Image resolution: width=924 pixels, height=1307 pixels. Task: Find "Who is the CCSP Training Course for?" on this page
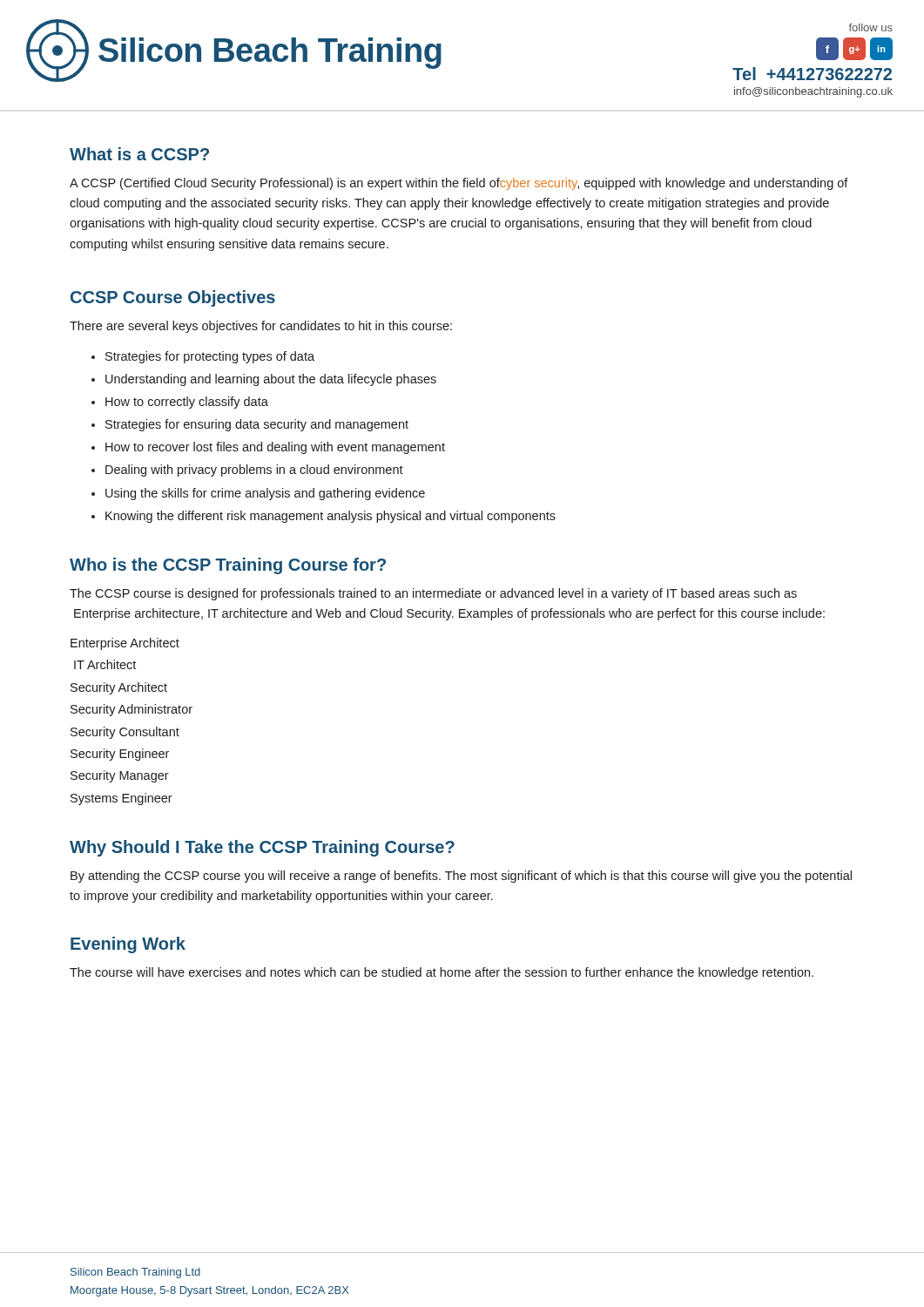click(x=228, y=564)
